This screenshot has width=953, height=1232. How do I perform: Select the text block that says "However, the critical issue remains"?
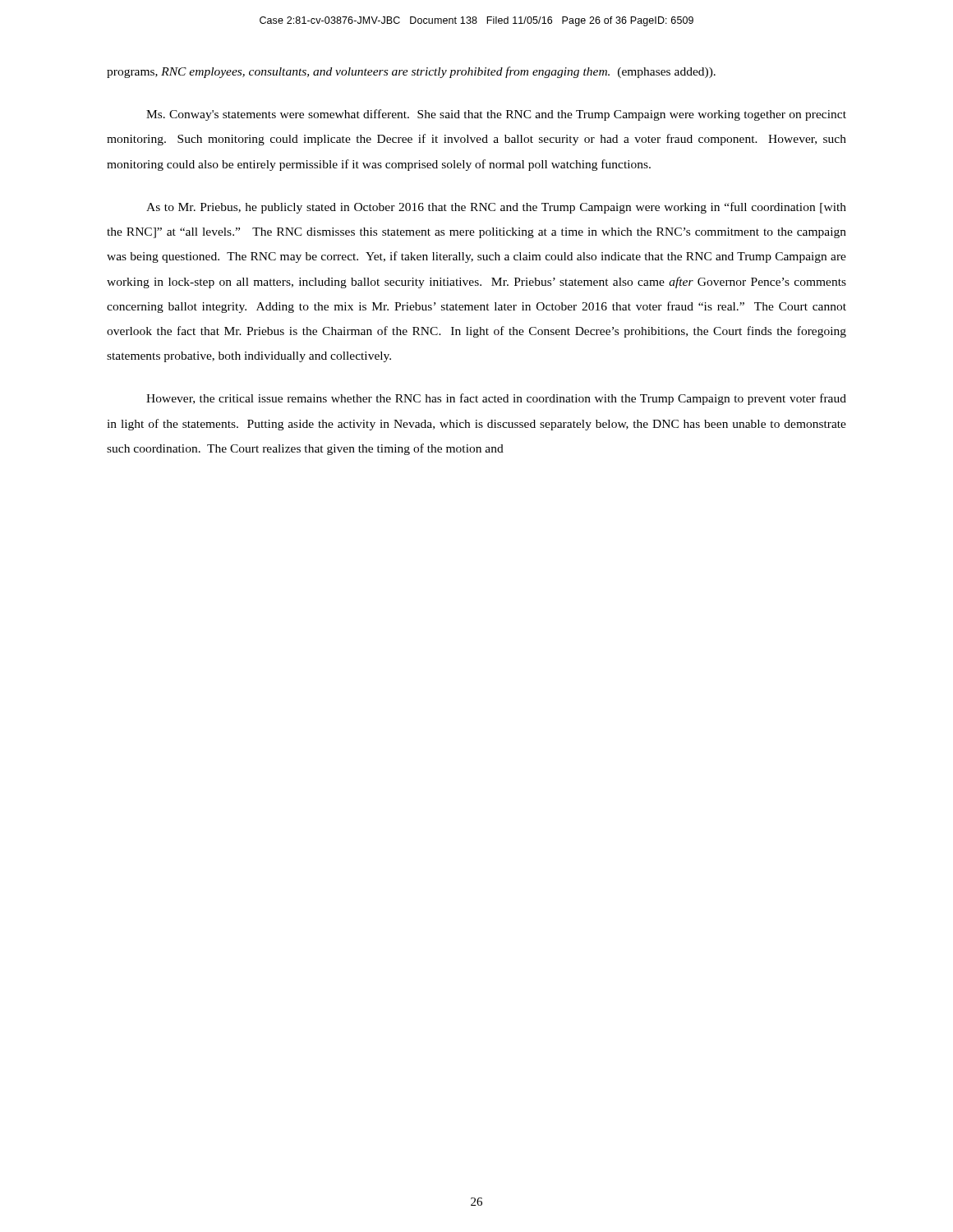476,423
